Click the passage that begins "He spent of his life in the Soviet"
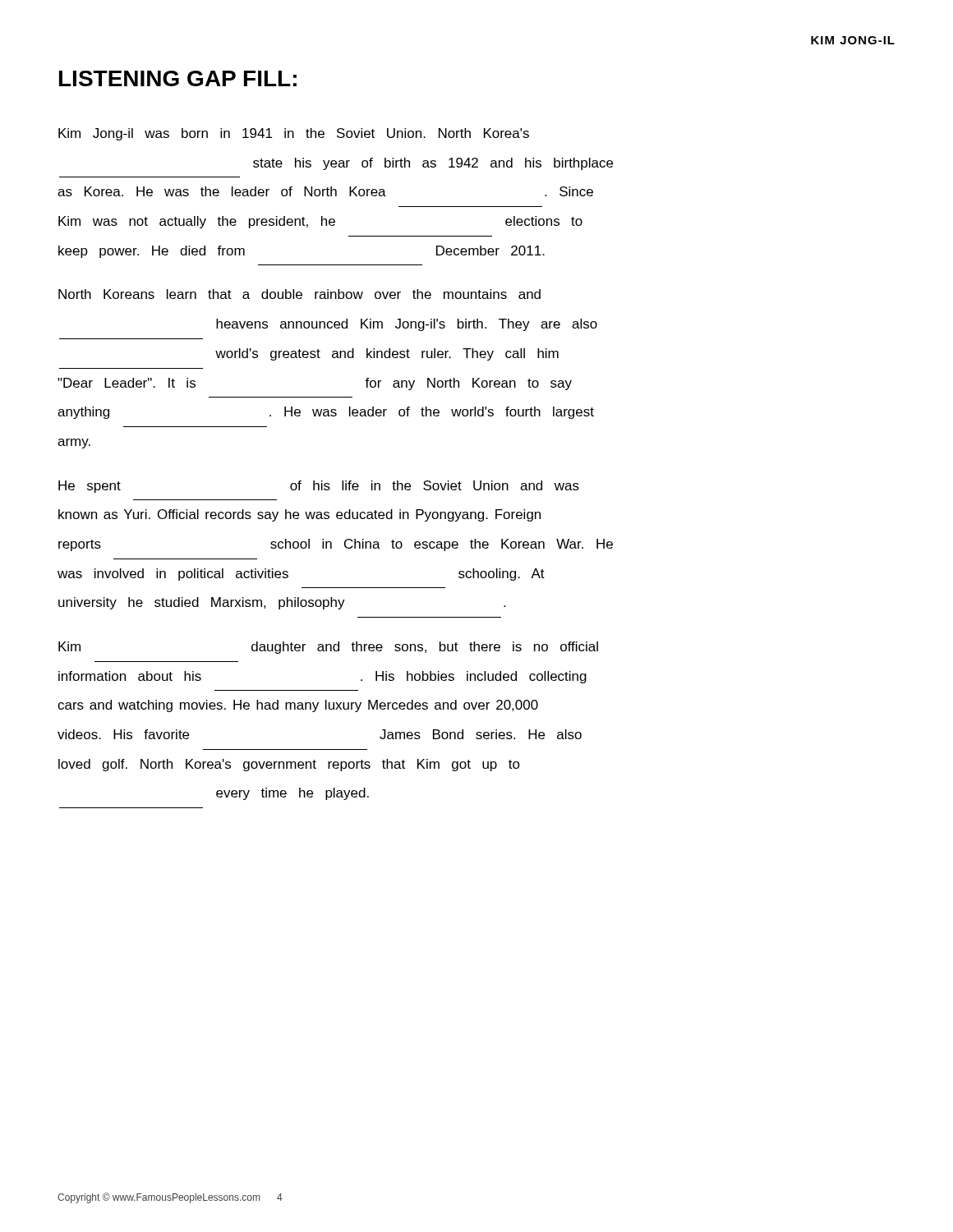Viewport: 953px width, 1232px height. pos(335,548)
